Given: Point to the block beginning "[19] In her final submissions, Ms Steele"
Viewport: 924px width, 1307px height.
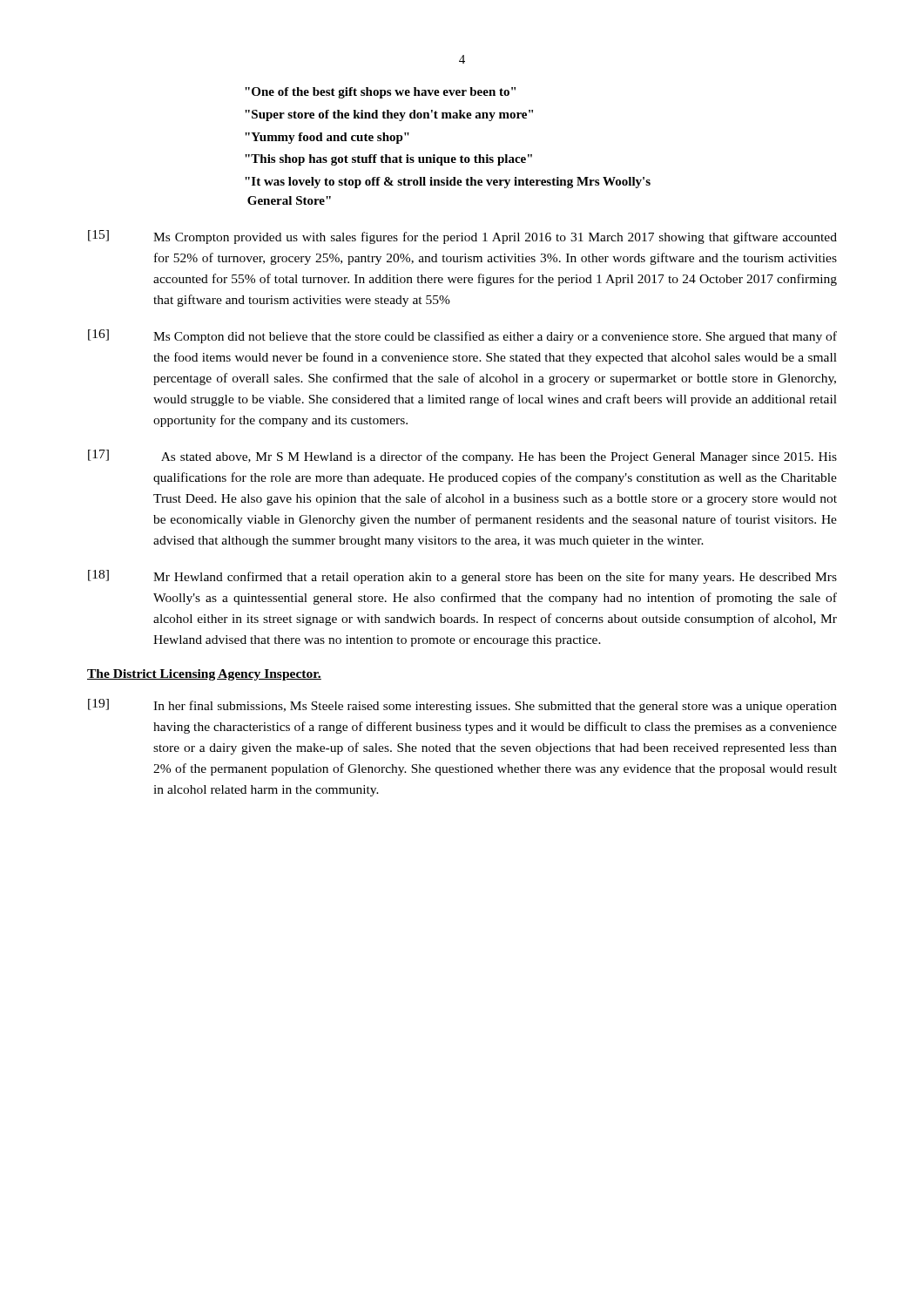Looking at the screenshot, I should (462, 747).
